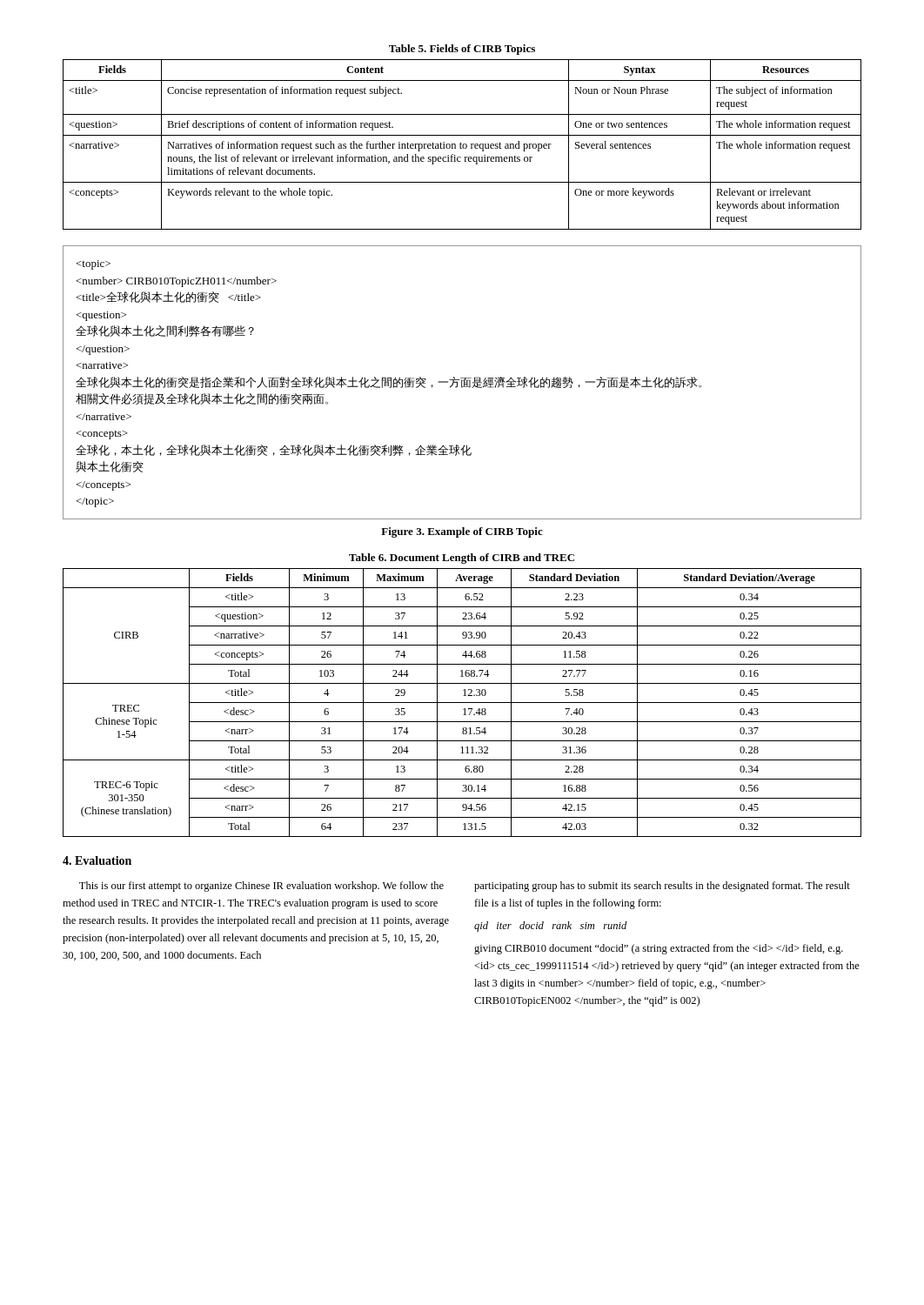Point to the passage starting "This is our first"
The width and height of the screenshot is (924, 1305).
(256, 920)
